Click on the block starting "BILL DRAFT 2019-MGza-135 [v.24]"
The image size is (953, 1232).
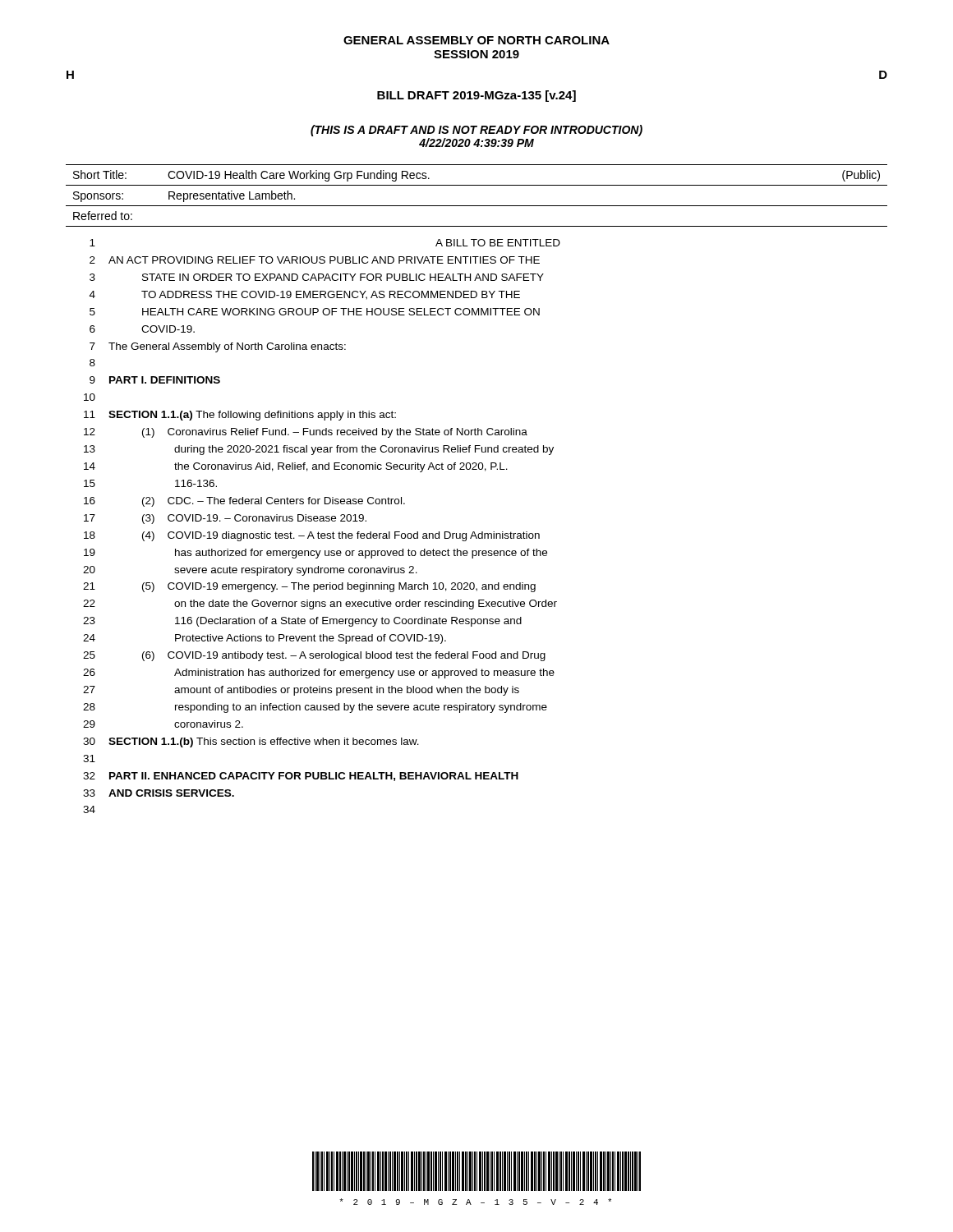coord(476,95)
